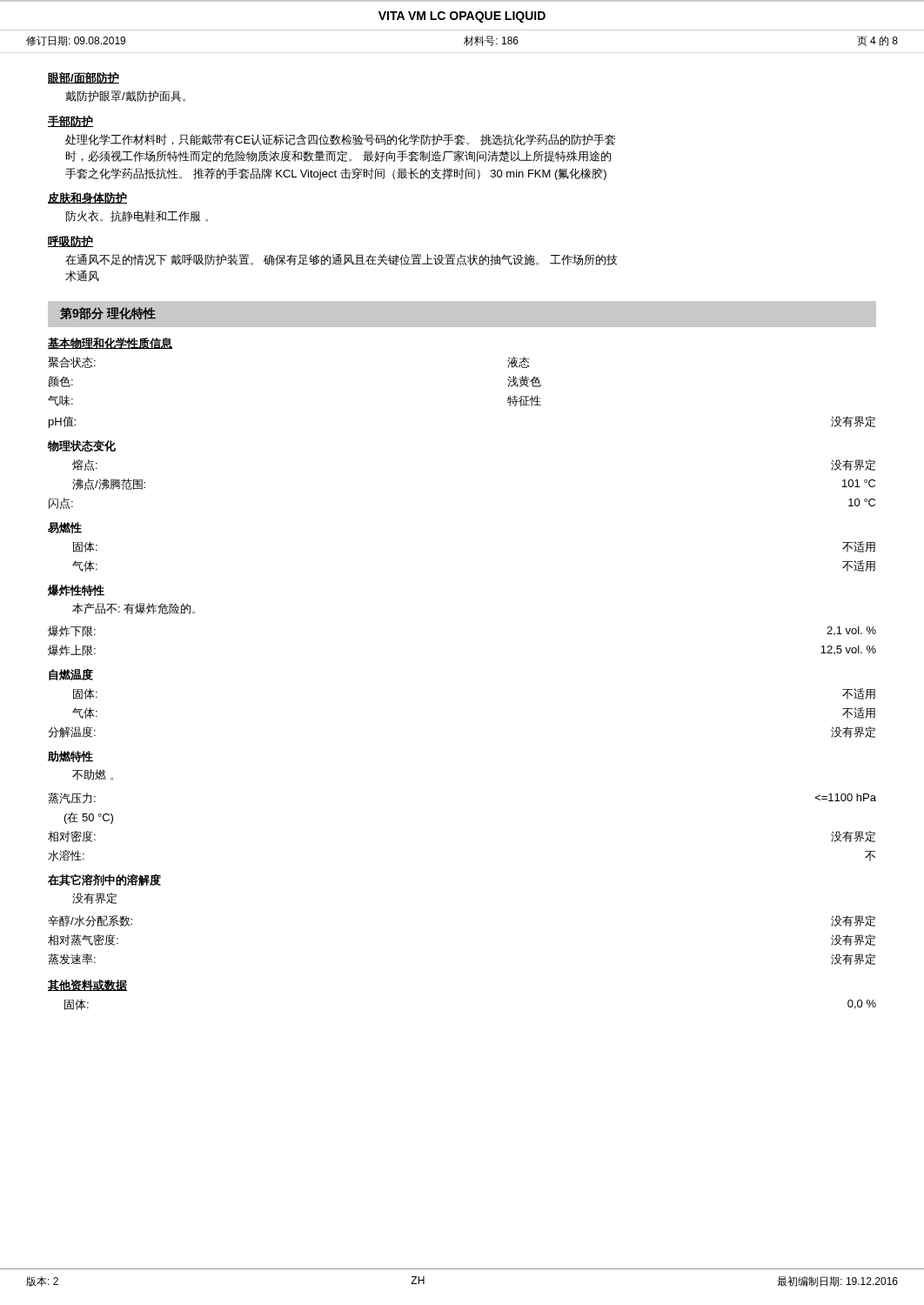Point to "闪点: 10 °C"

[x=65, y=502]
